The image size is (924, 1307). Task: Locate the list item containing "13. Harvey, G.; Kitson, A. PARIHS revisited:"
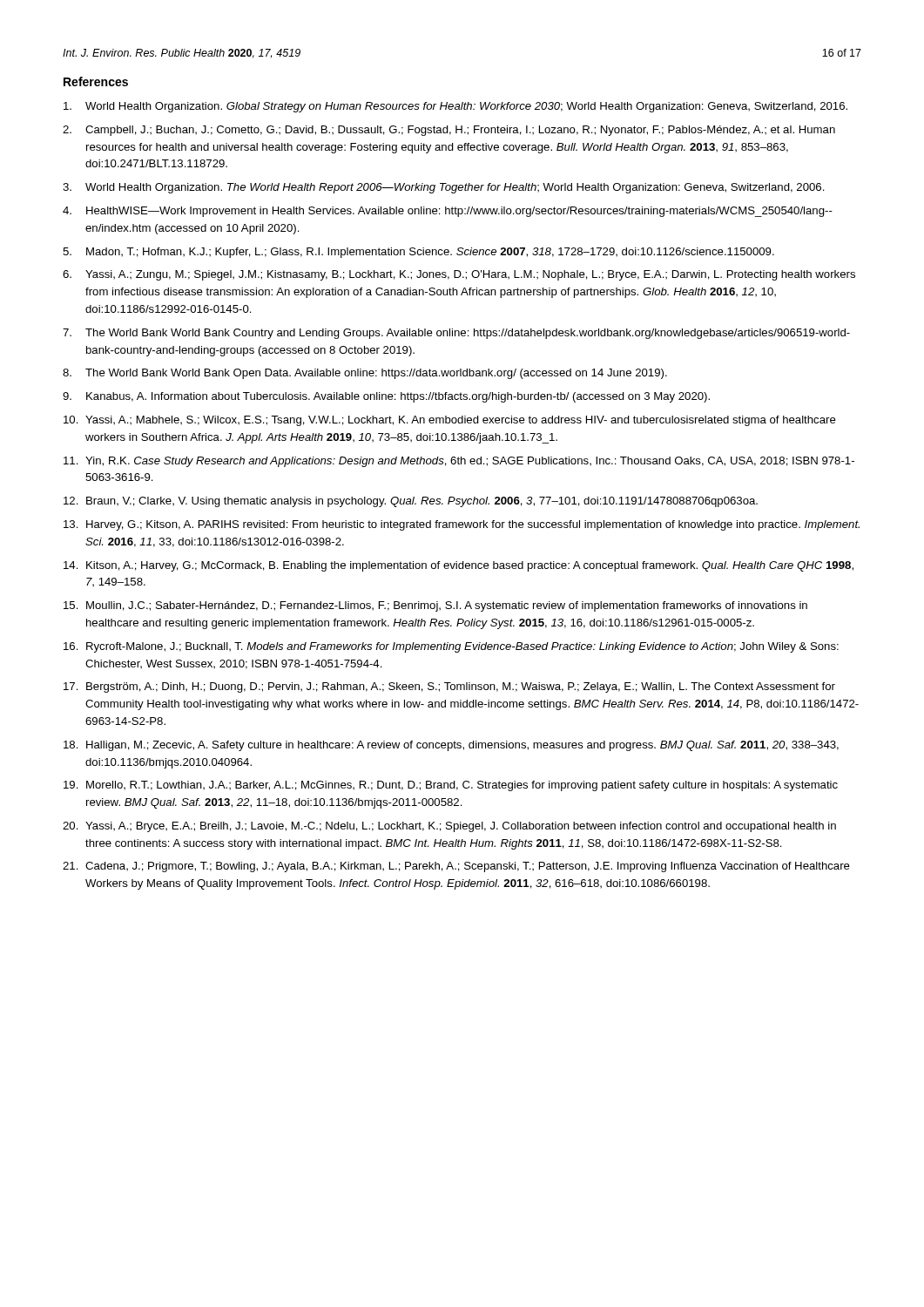pyautogui.click(x=462, y=533)
